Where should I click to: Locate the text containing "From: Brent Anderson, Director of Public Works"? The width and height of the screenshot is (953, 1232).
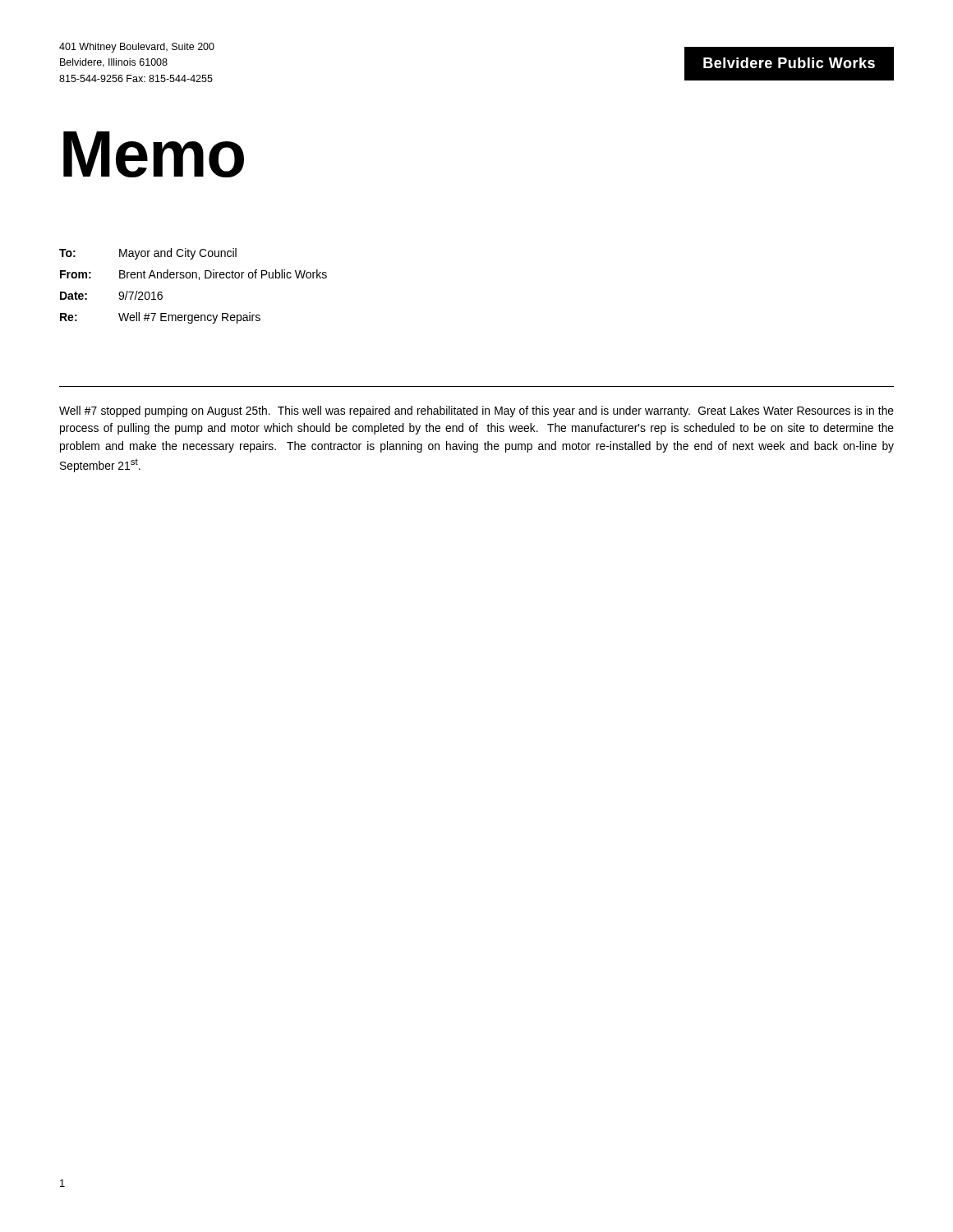[x=193, y=274]
